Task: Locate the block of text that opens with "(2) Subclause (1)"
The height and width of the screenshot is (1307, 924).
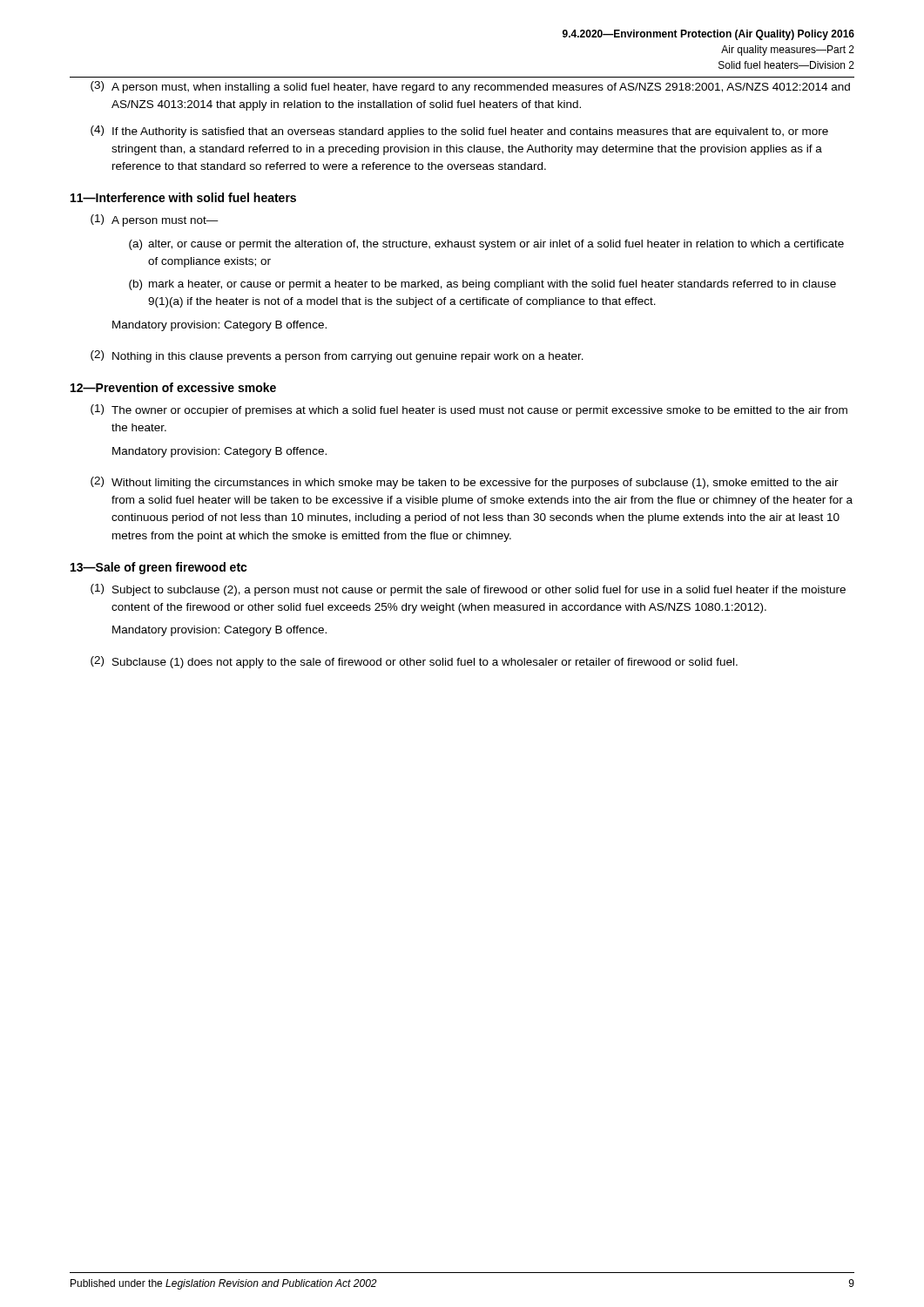Action: 462,662
